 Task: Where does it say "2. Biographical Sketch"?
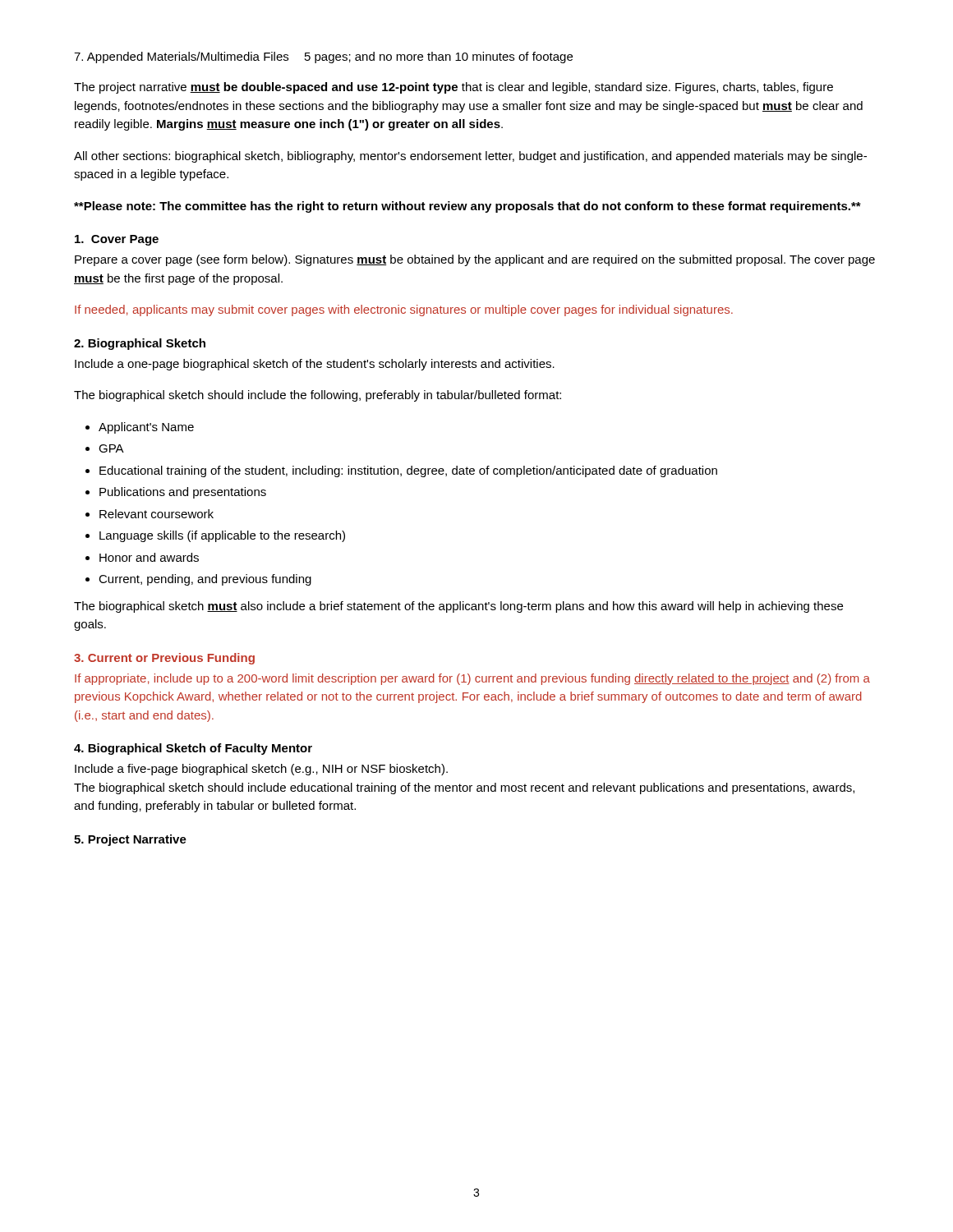(140, 342)
